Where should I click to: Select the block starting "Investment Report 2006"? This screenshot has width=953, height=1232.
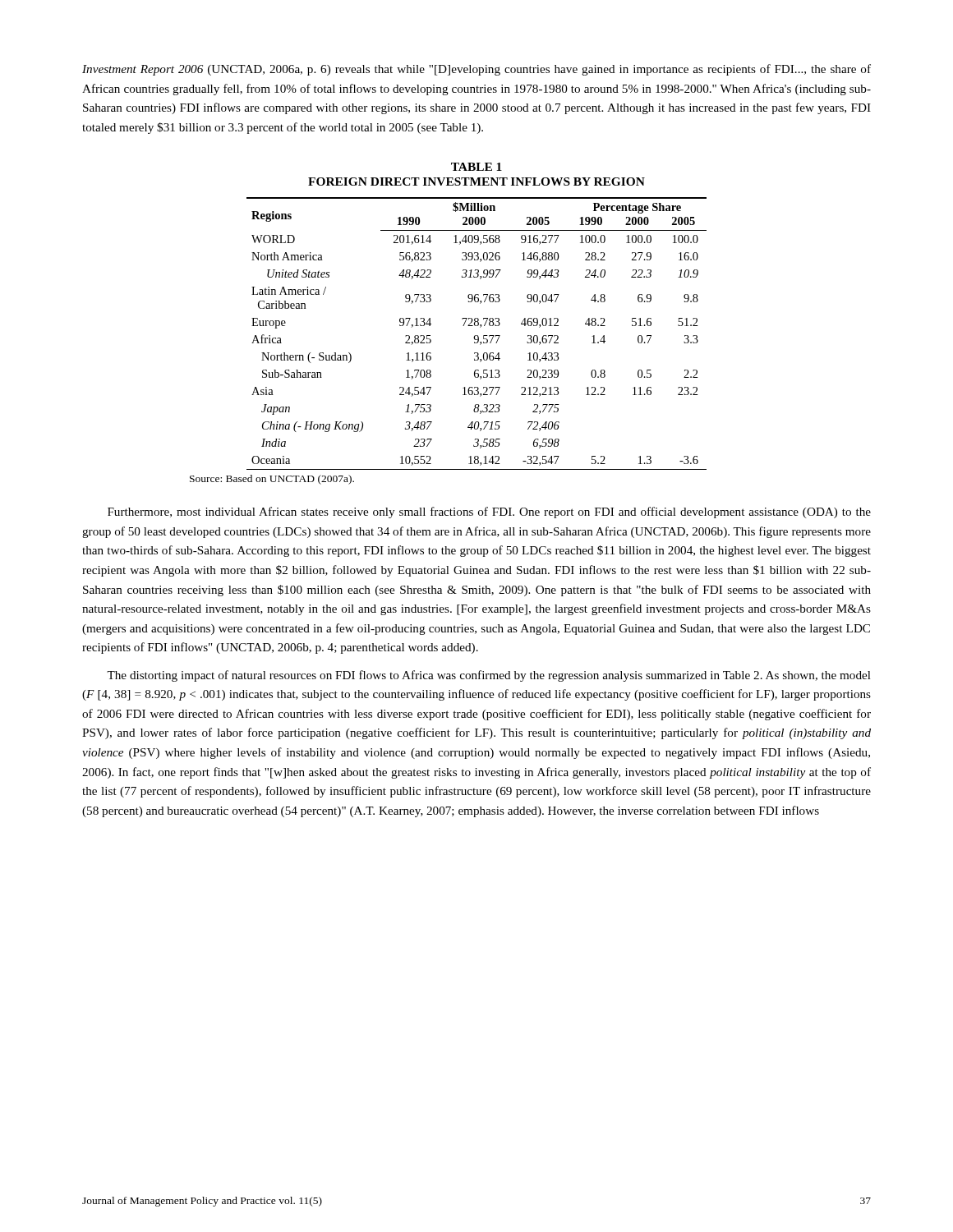(x=476, y=98)
